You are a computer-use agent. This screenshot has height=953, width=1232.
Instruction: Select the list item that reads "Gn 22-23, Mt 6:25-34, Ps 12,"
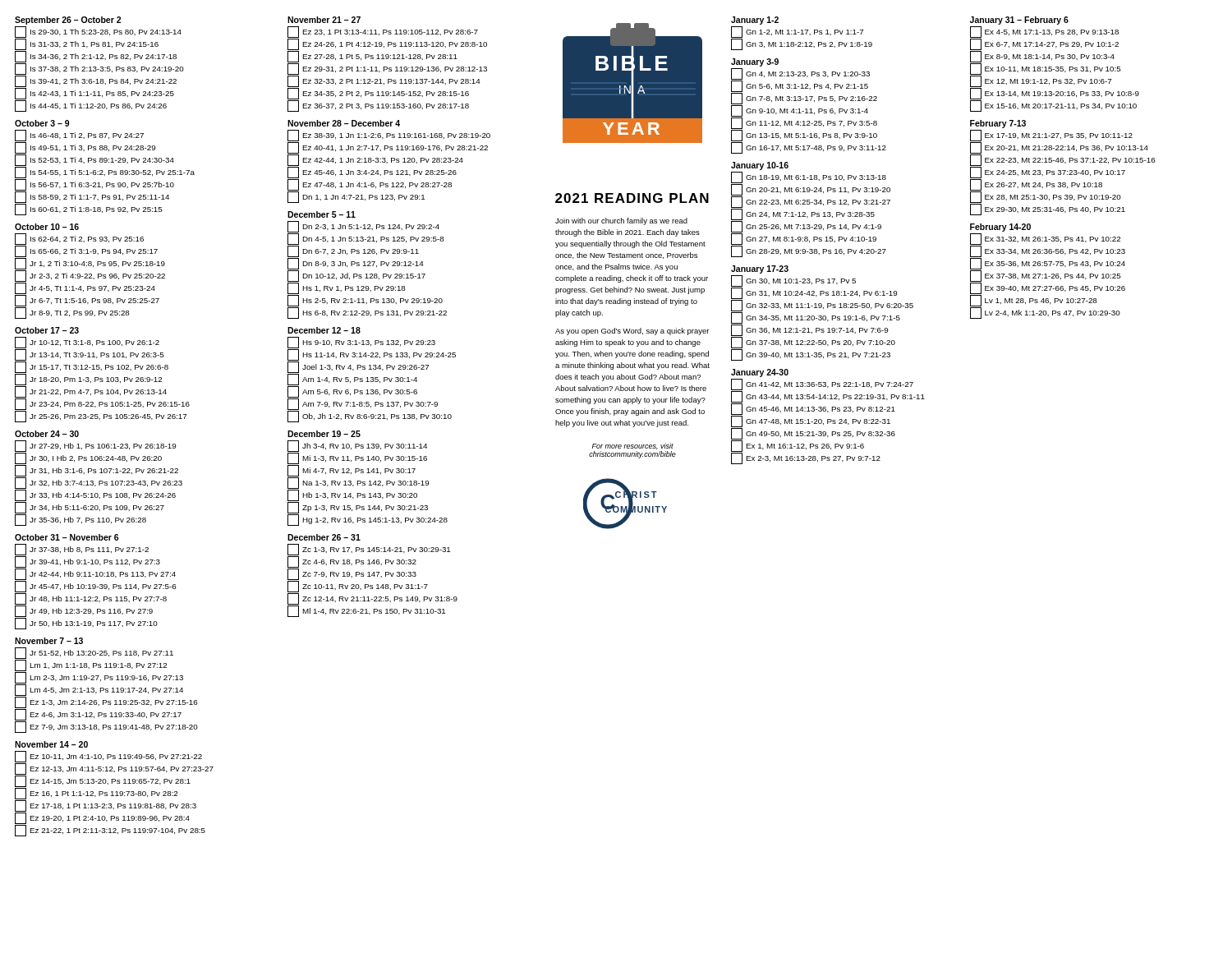click(847, 202)
